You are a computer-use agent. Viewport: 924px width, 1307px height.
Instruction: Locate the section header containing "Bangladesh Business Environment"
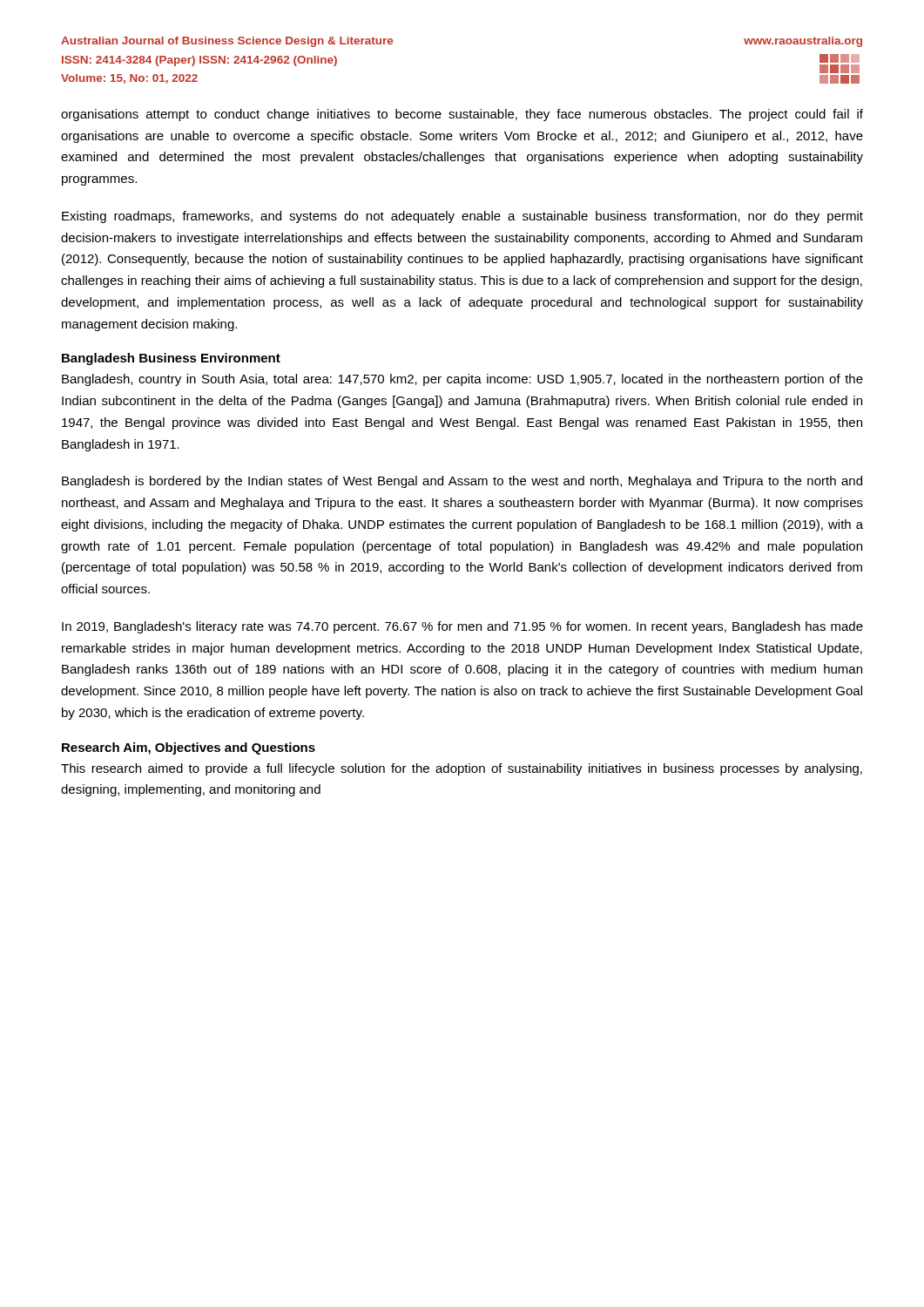click(171, 358)
